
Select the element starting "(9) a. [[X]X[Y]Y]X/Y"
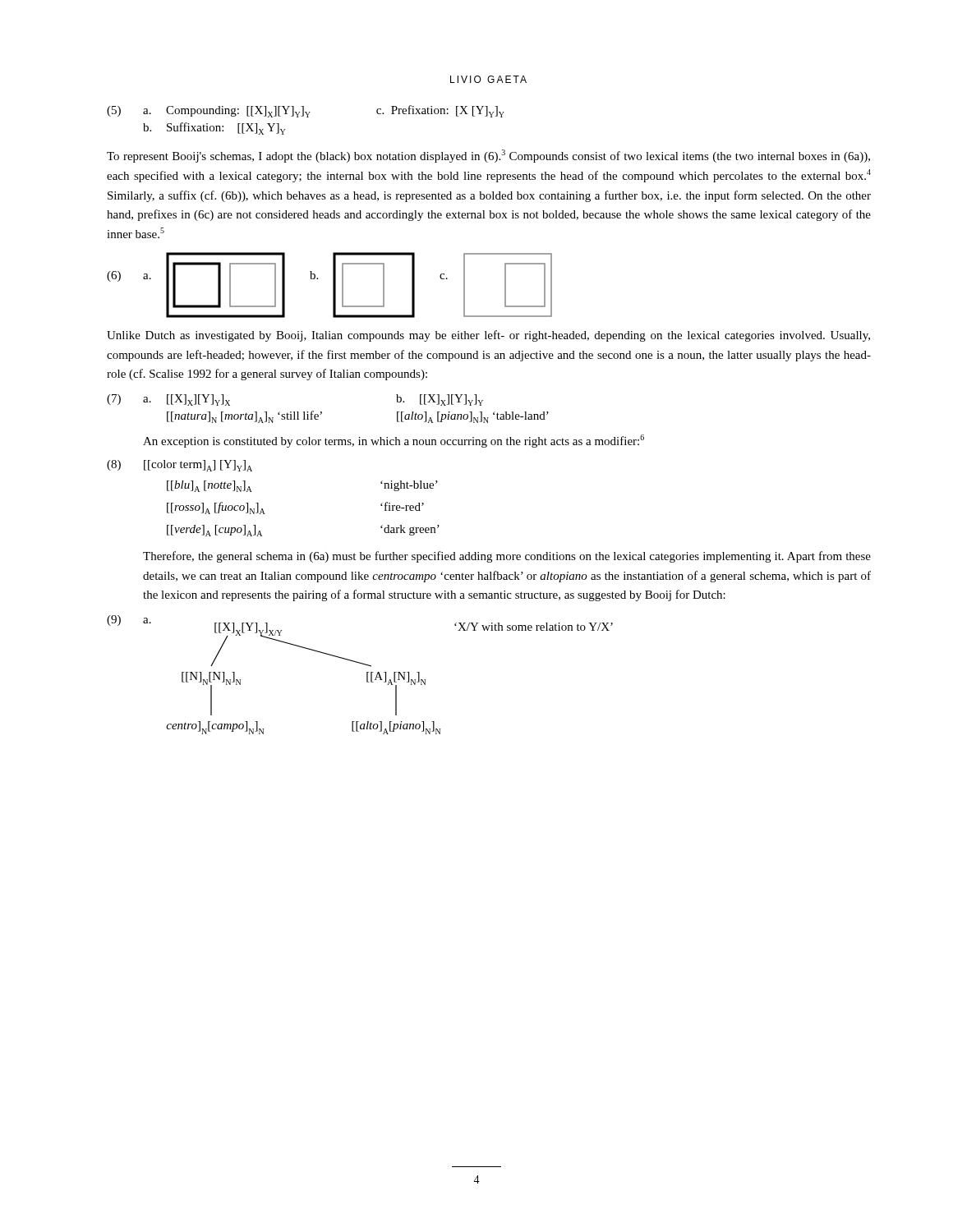[312, 649]
